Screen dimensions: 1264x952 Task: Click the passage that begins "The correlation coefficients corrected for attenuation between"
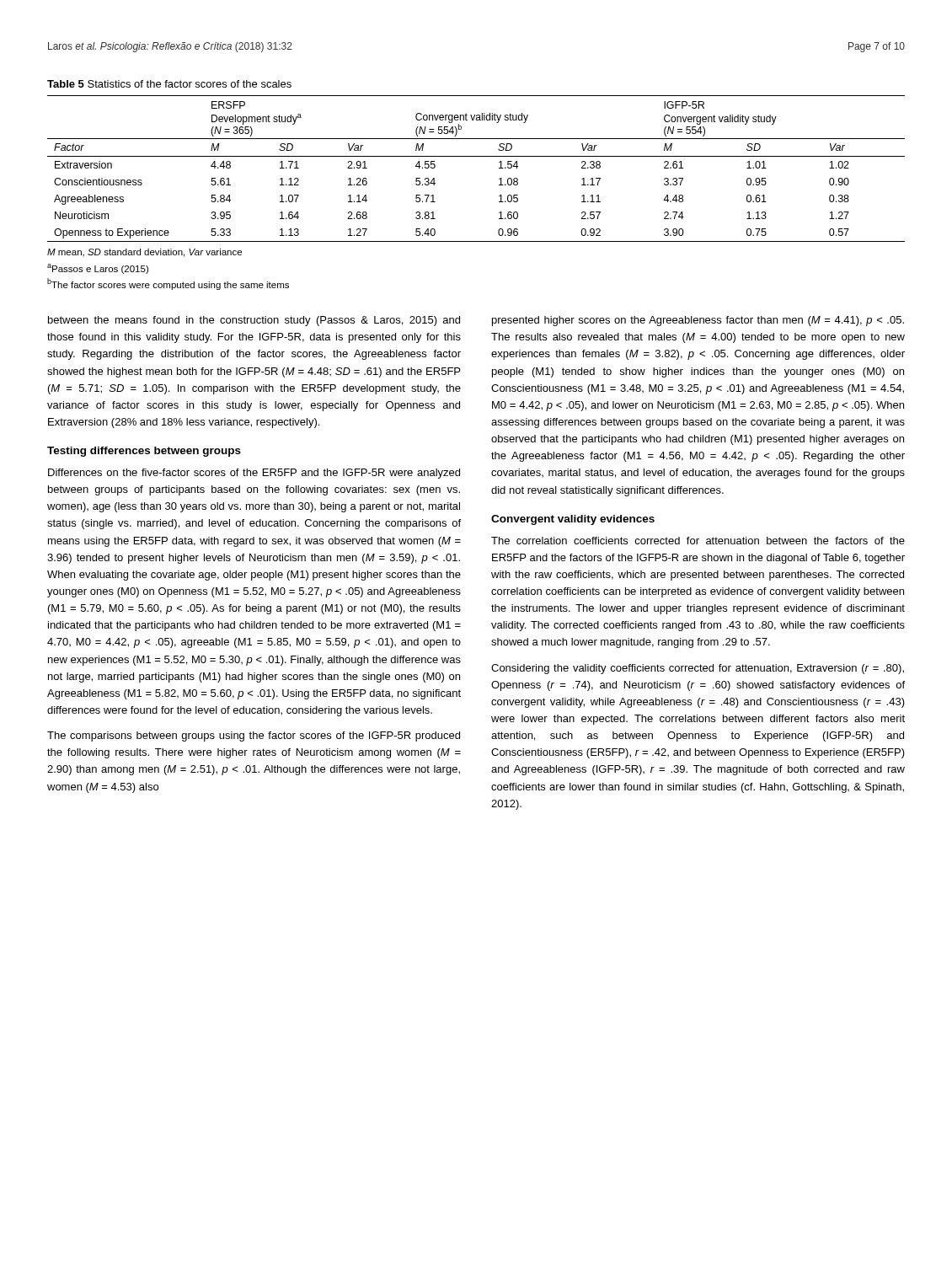tap(698, 672)
